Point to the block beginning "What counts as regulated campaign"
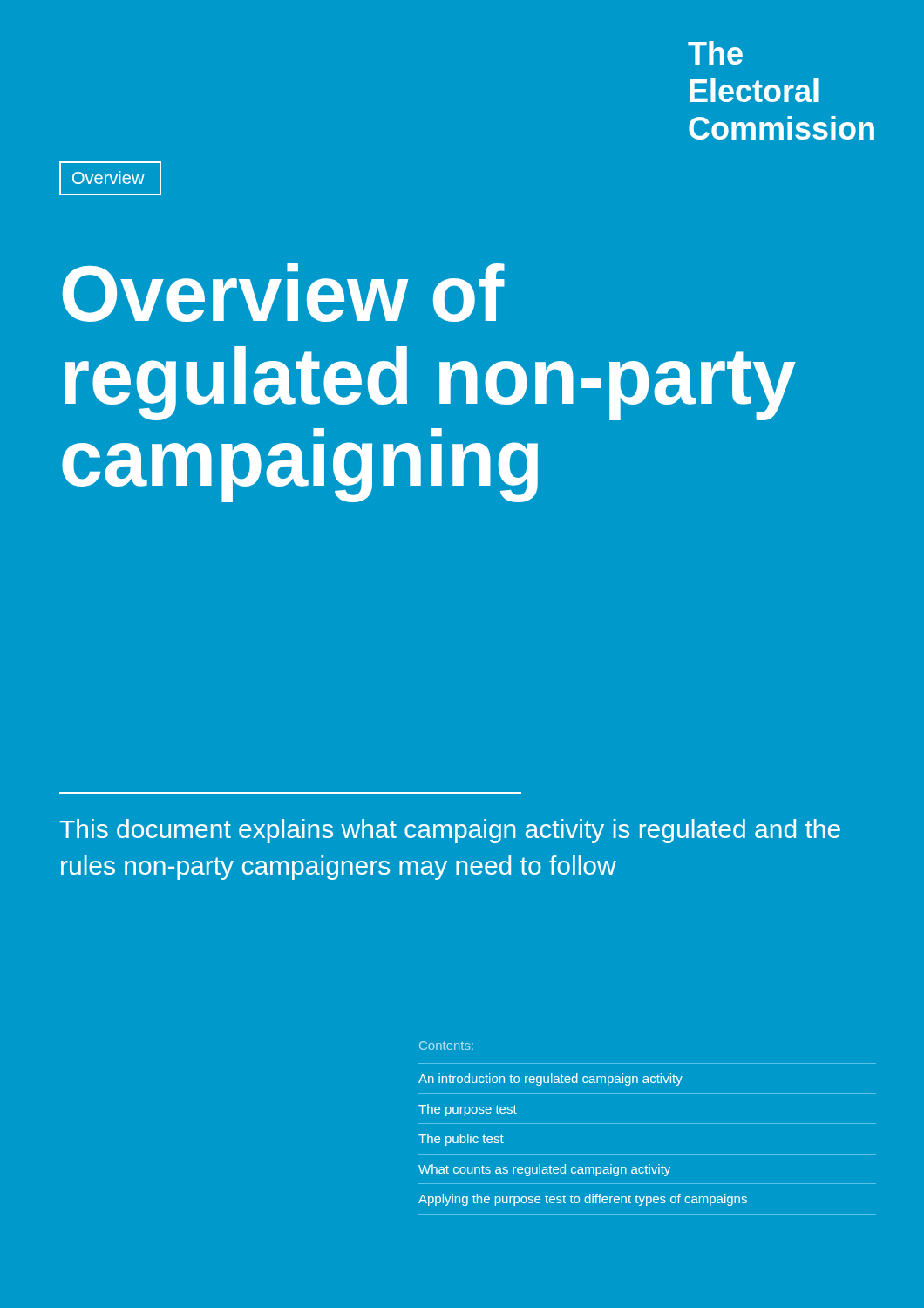Screen dimensions: 1308x924 click(545, 1169)
